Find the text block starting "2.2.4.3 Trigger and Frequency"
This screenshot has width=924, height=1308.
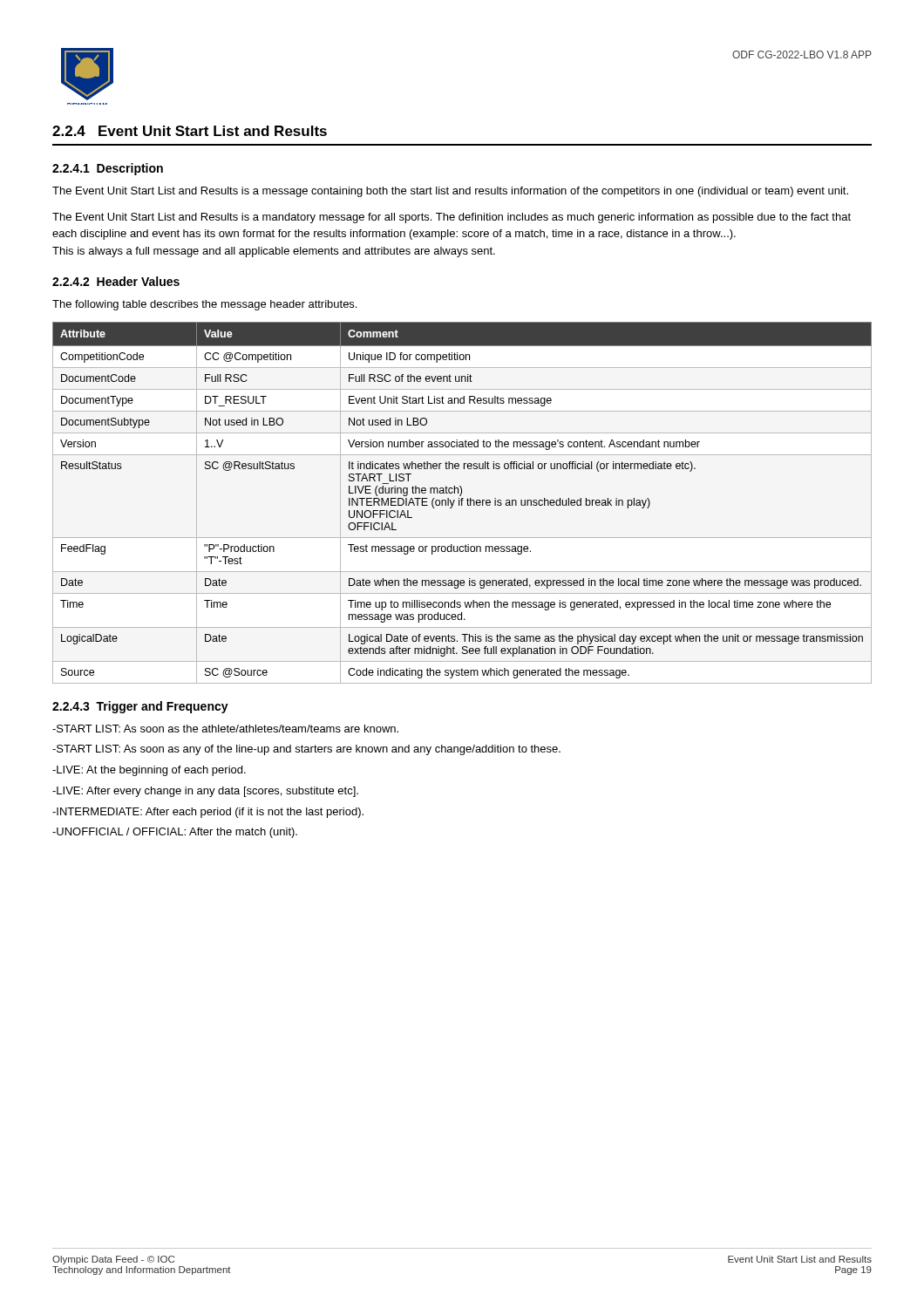pyautogui.click(x=140, y=707)
